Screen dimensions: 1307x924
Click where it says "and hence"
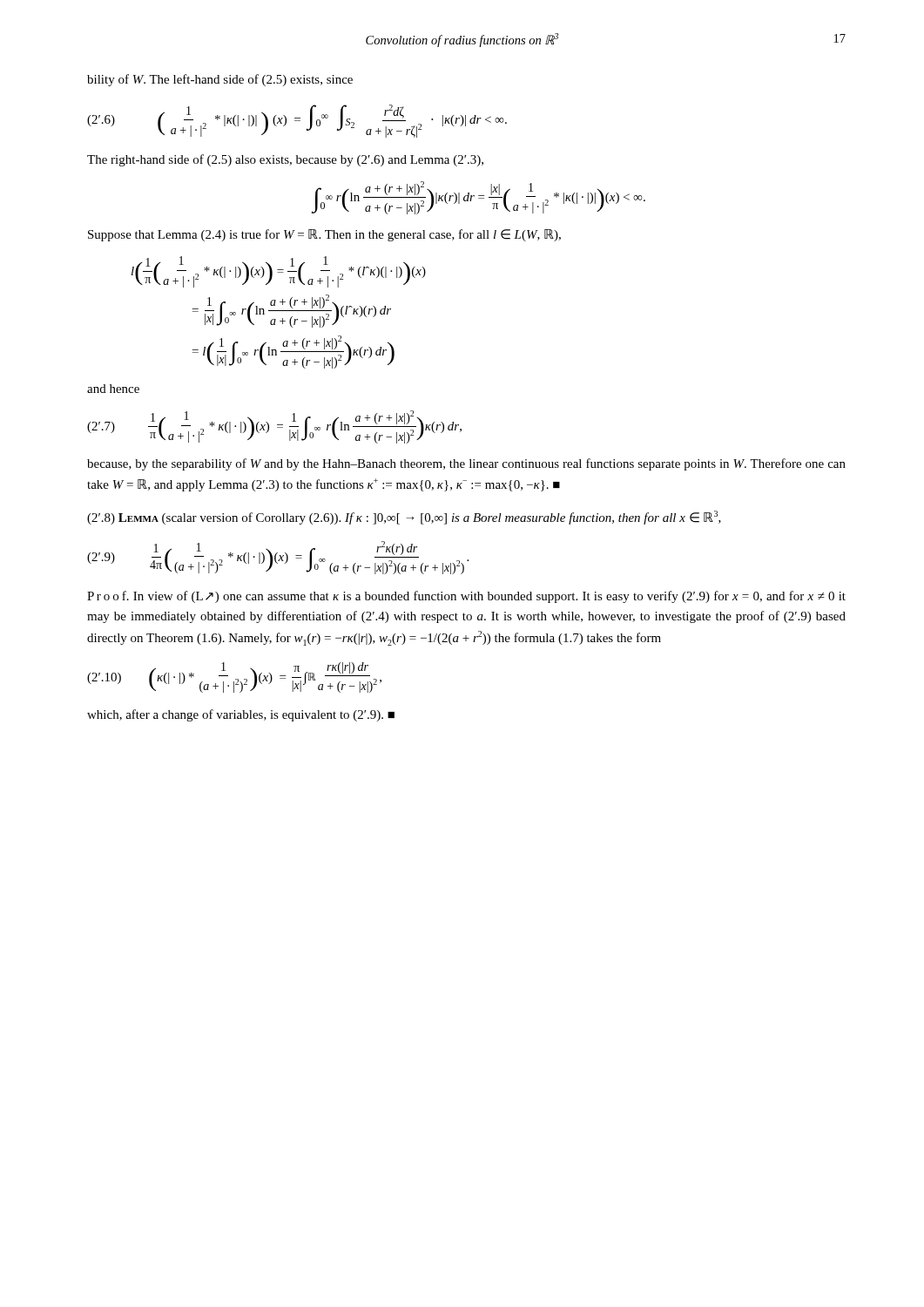pos(113,388)
